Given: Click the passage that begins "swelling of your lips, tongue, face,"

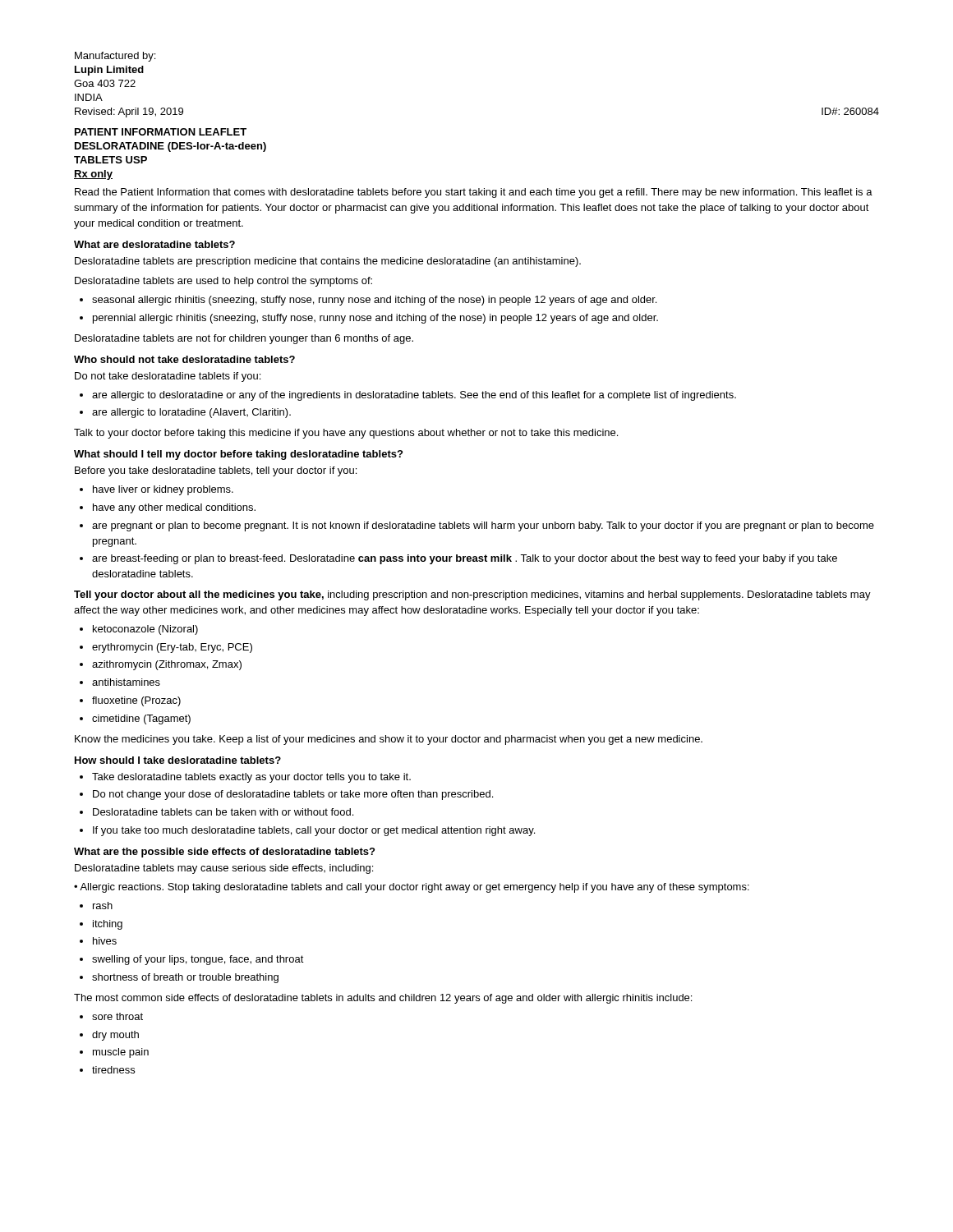Looking at the screenshot, I should [x=198, y=959].
